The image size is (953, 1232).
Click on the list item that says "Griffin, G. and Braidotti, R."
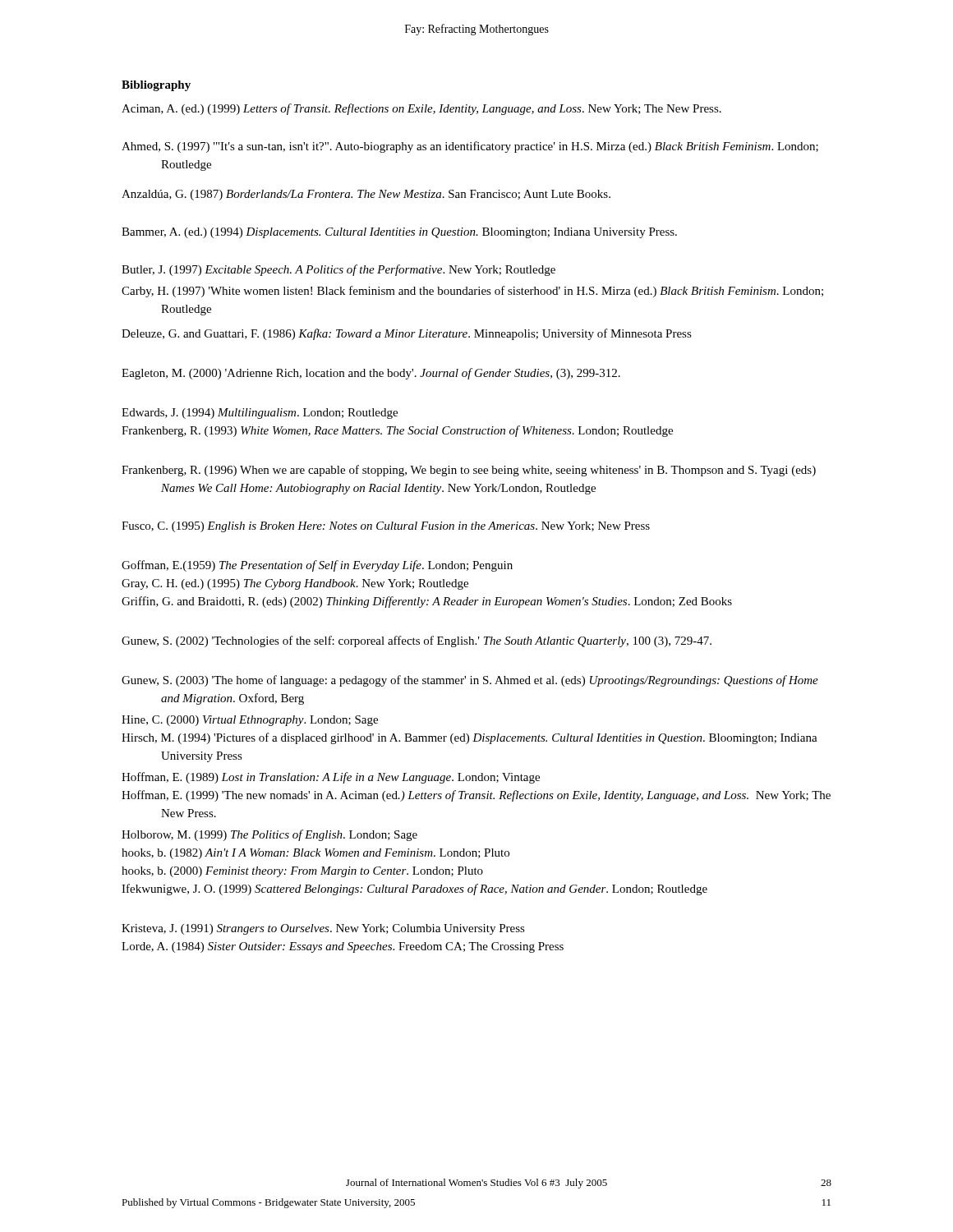pos(427,601)
